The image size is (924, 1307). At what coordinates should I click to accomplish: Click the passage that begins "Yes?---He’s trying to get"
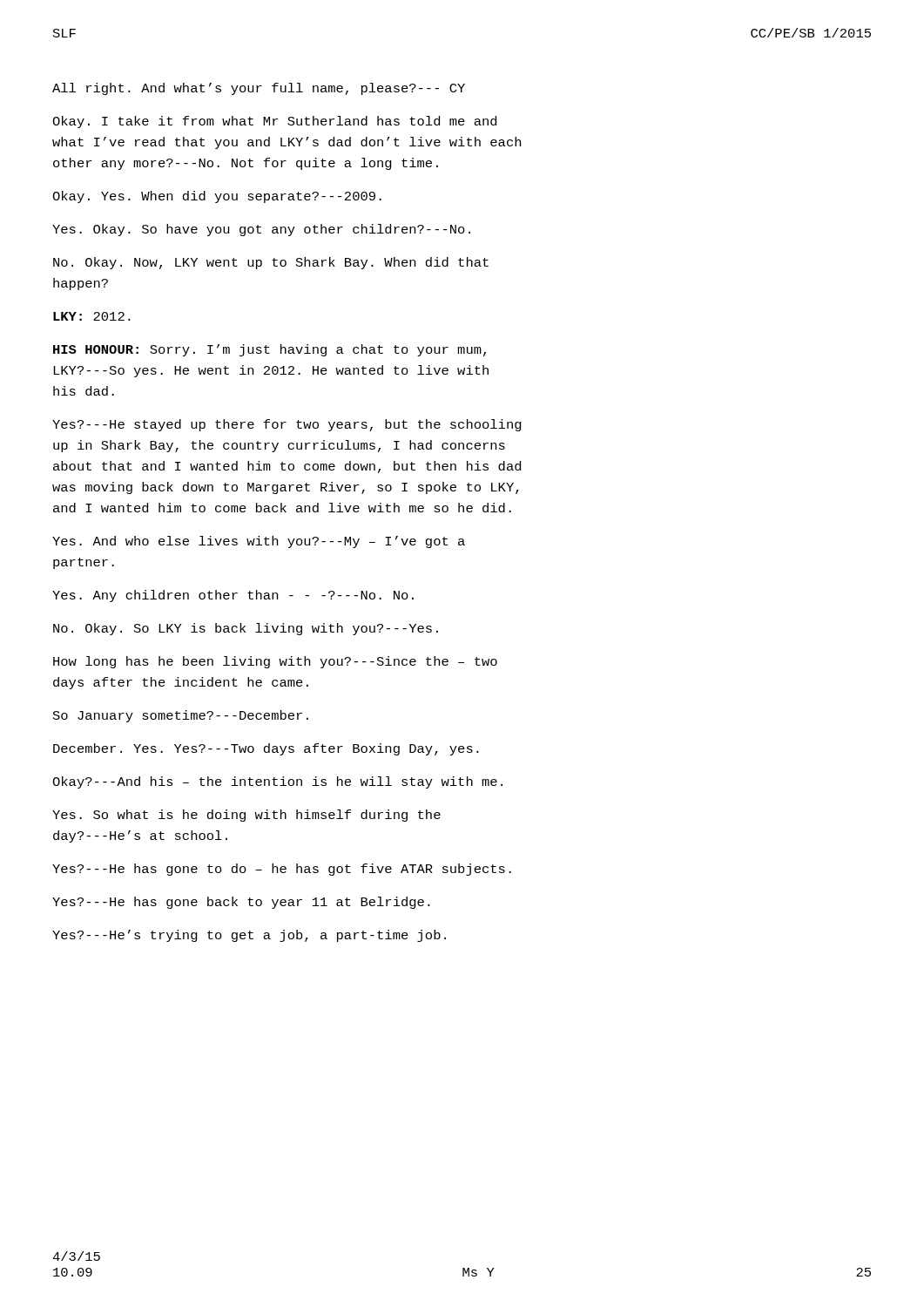click(251, 936)
